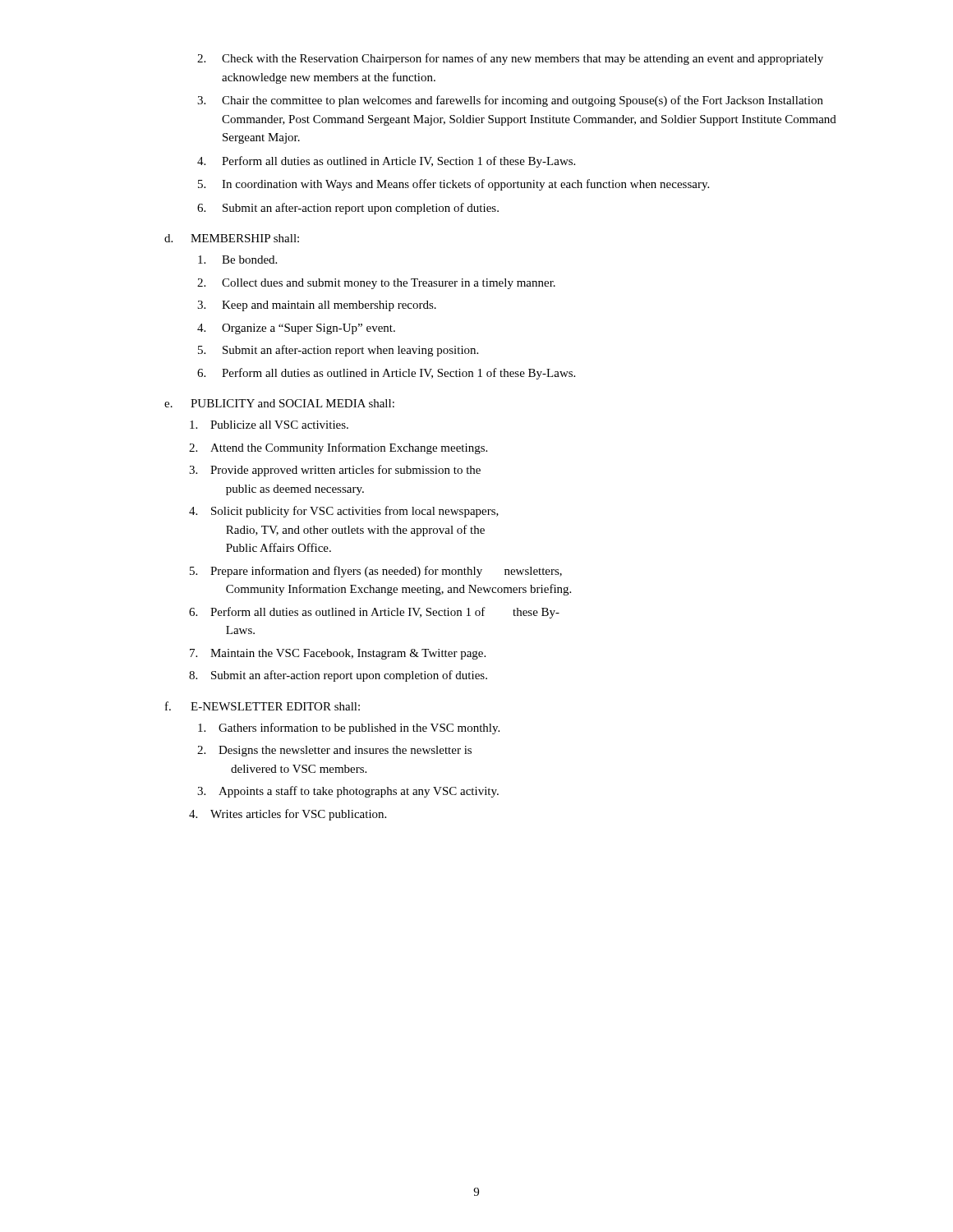Click on the list item that says "5. Prepare information and"
The image size is (953, 1232).
coord(522,580)
